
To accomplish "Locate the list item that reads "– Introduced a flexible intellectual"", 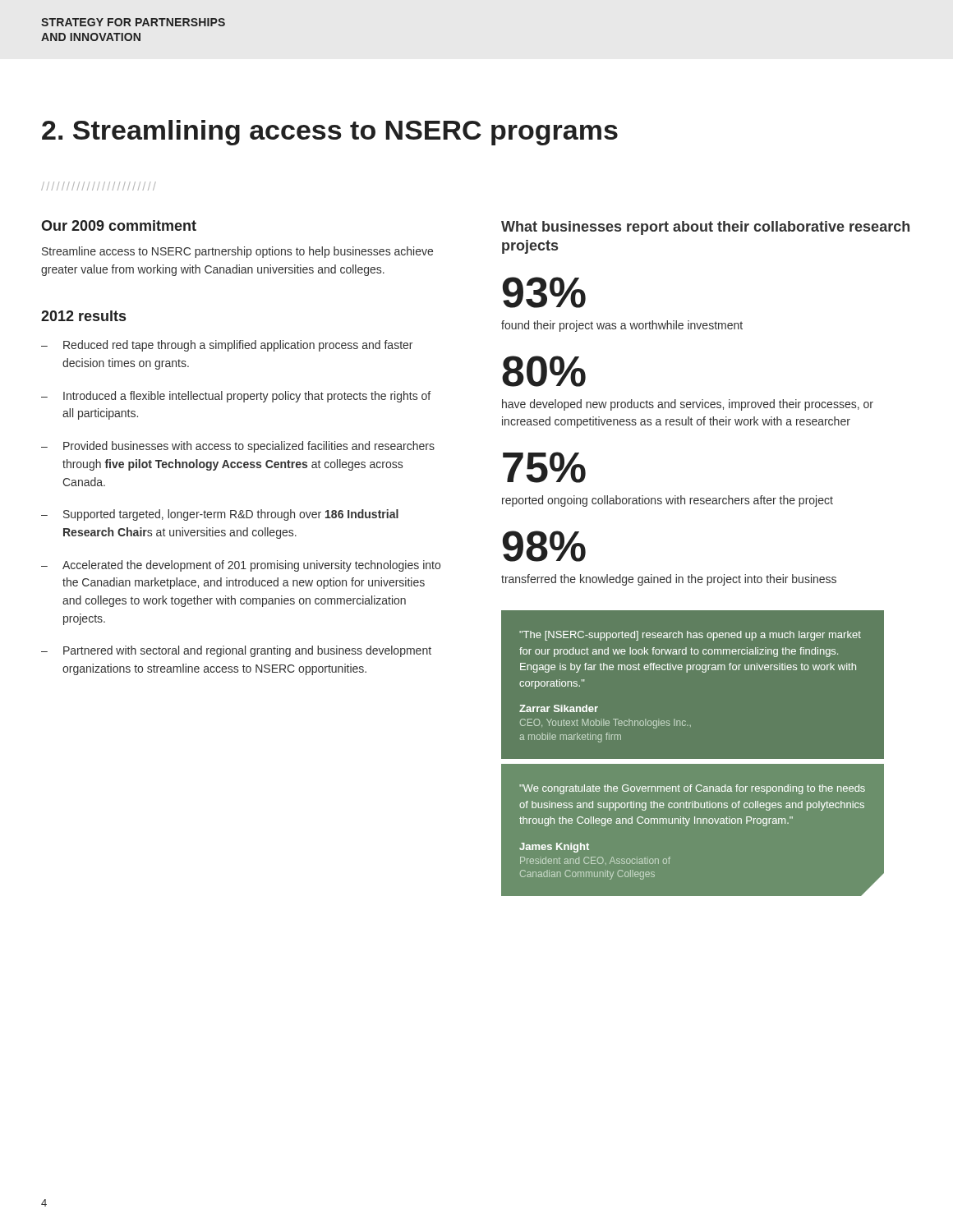I will coord(242,405).
